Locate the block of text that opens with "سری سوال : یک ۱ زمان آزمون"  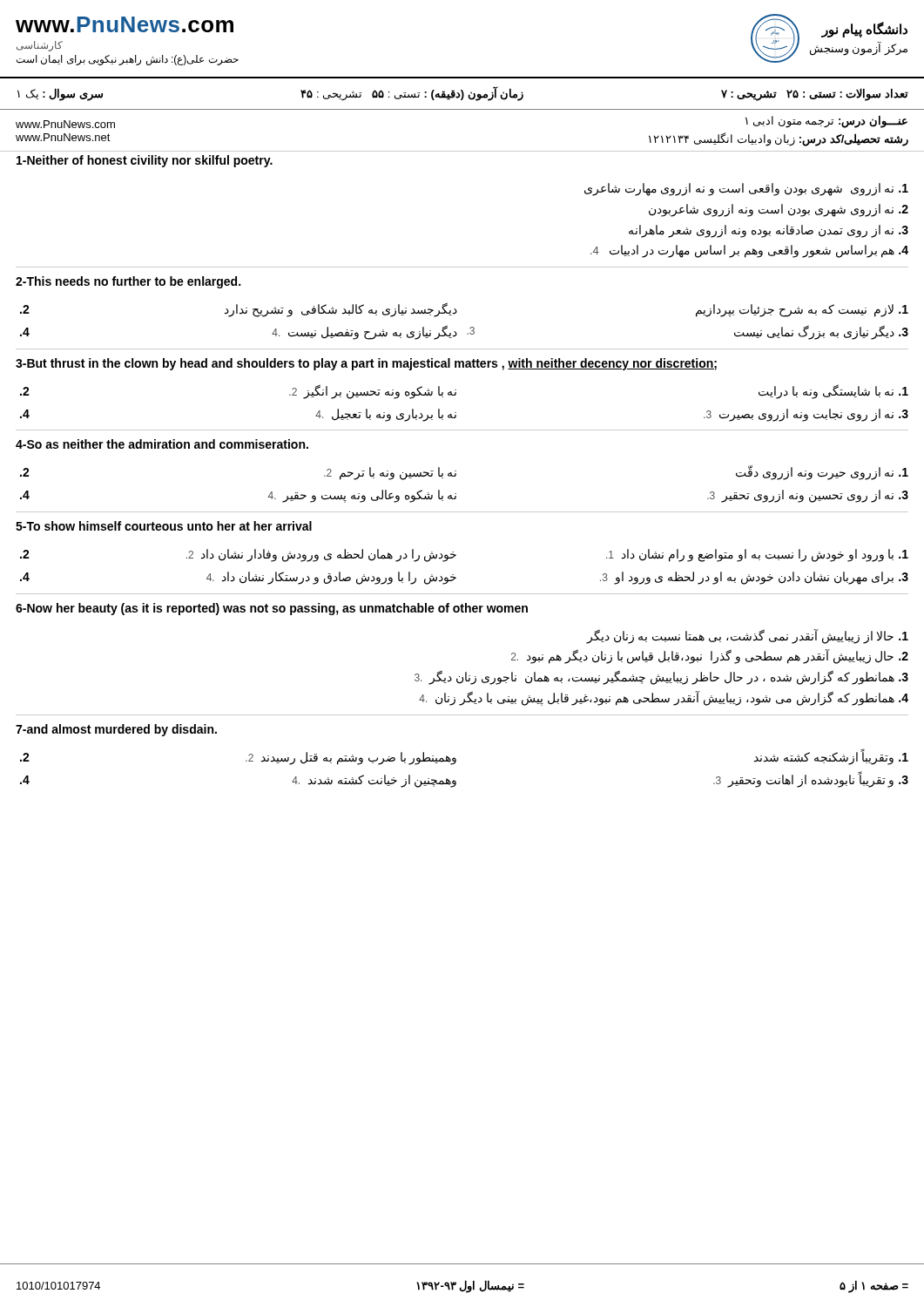click(x=462, y=94)
